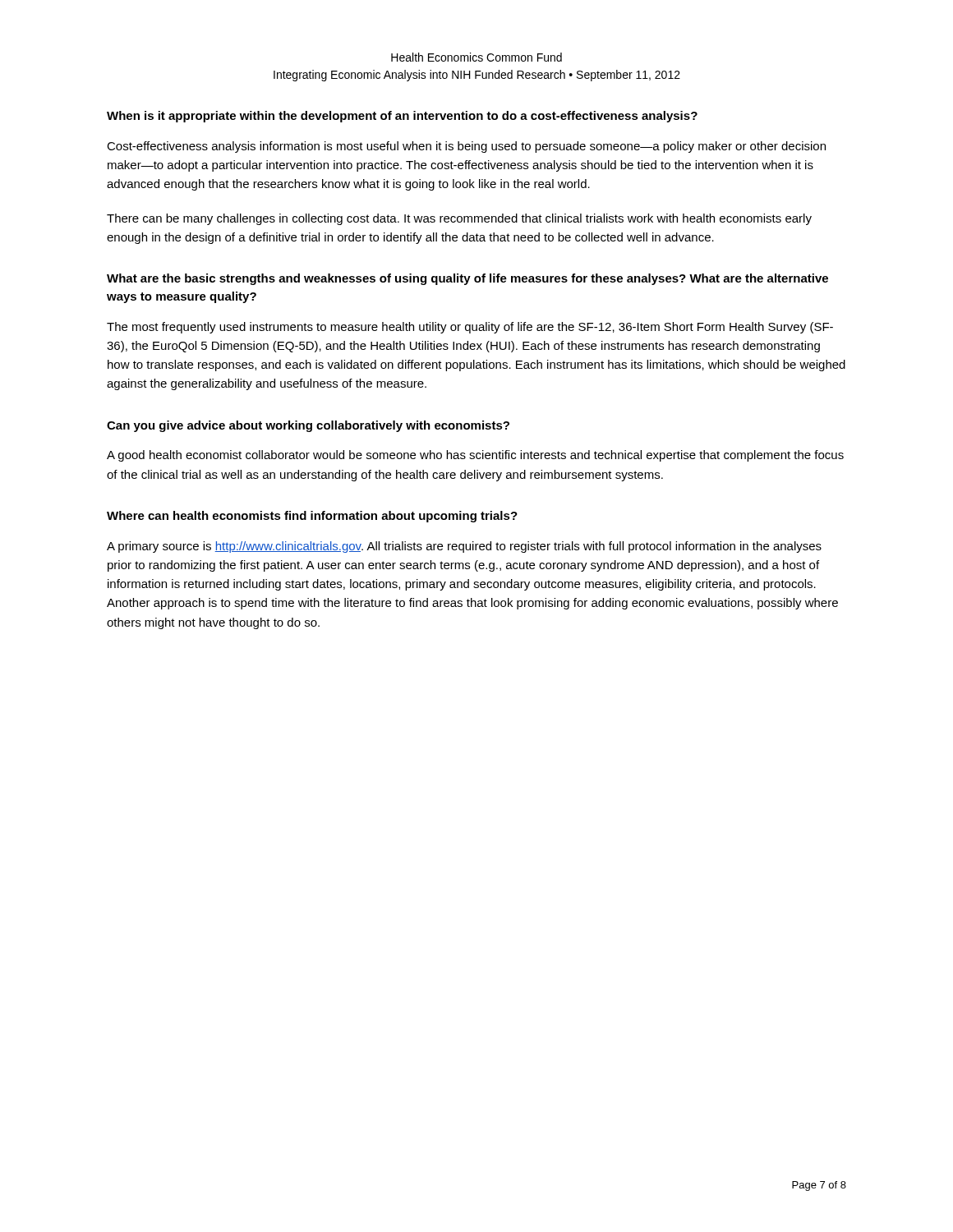This screenshot has width=953, height=1232.
Task: Click on the text block starting "Cost-effectiveness analysis information is most useful when"
Action: point(467,165)
